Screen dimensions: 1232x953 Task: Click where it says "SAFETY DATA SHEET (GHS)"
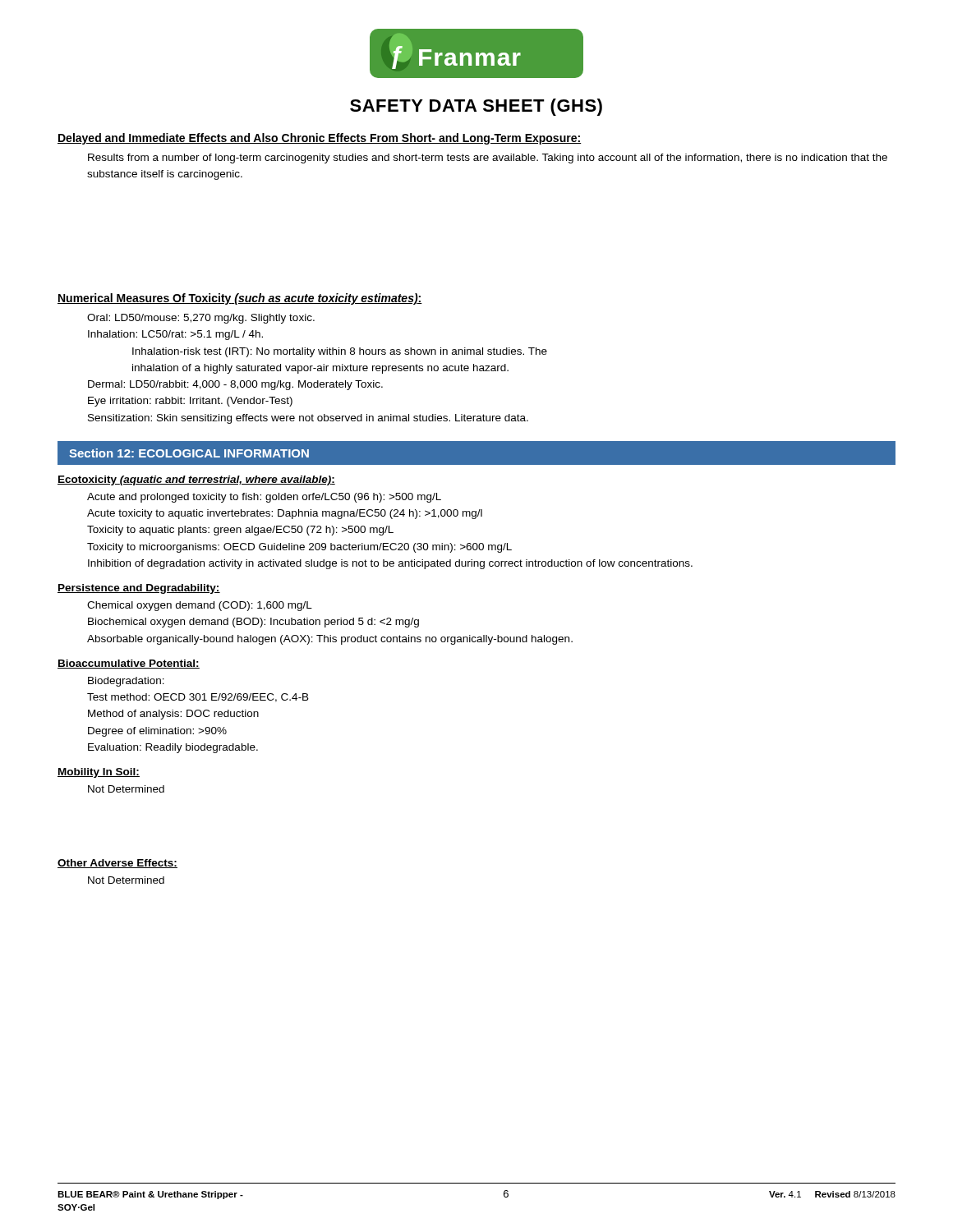(x=476, y=106)
